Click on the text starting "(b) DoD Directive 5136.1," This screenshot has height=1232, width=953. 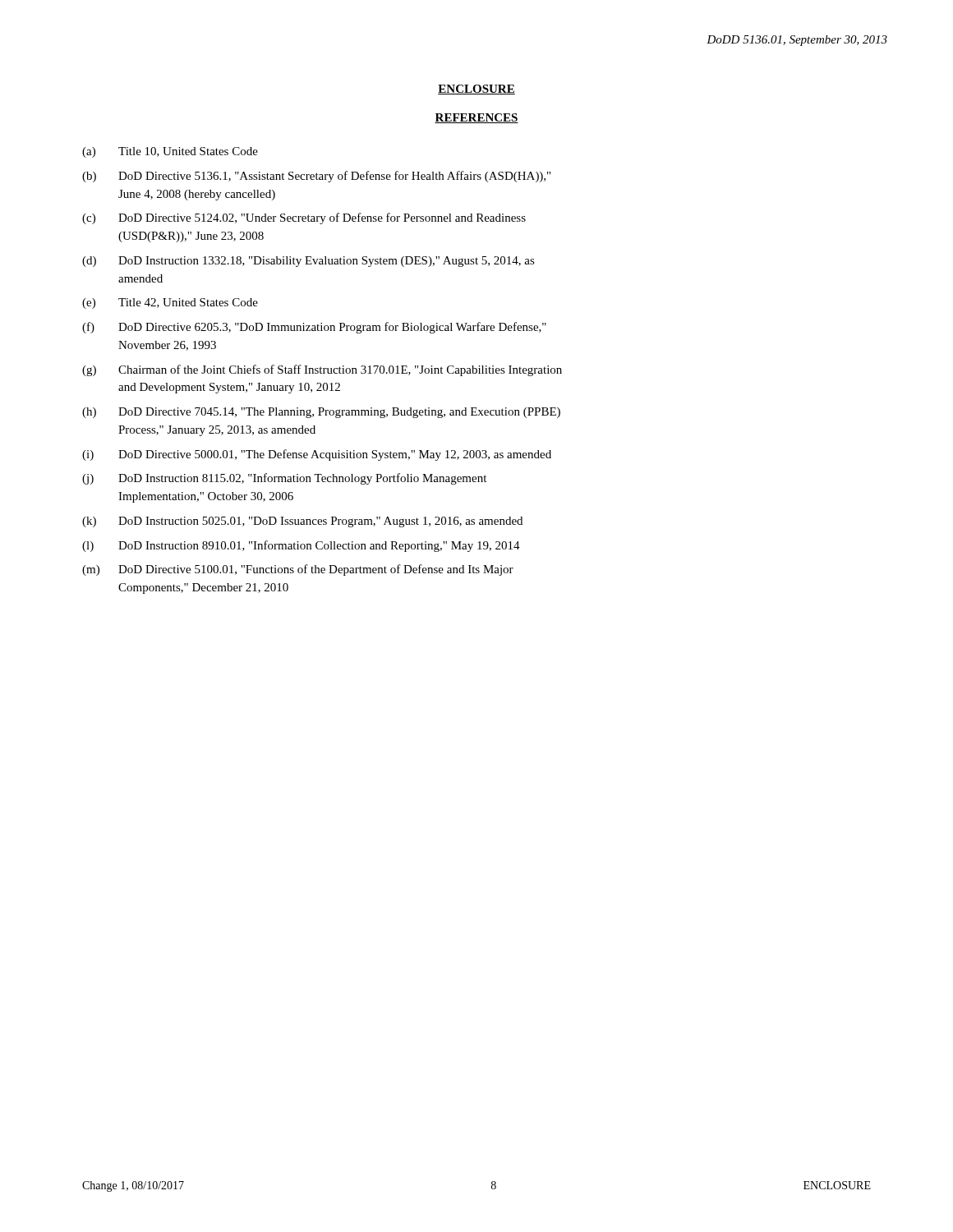click(476, 185)
